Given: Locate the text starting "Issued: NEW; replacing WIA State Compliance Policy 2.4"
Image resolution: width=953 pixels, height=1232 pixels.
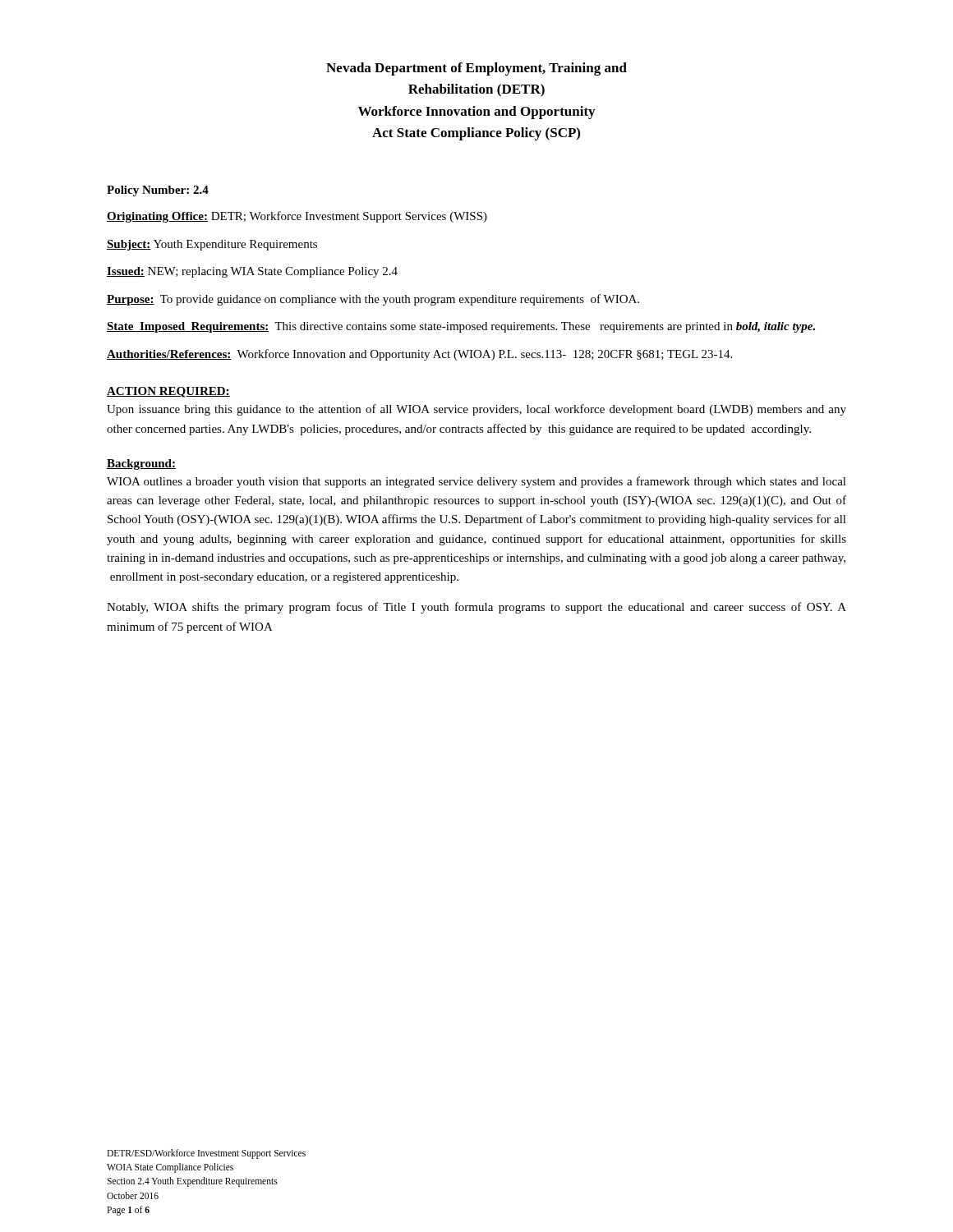Looking at the screenshot, I should coord(252,271).
